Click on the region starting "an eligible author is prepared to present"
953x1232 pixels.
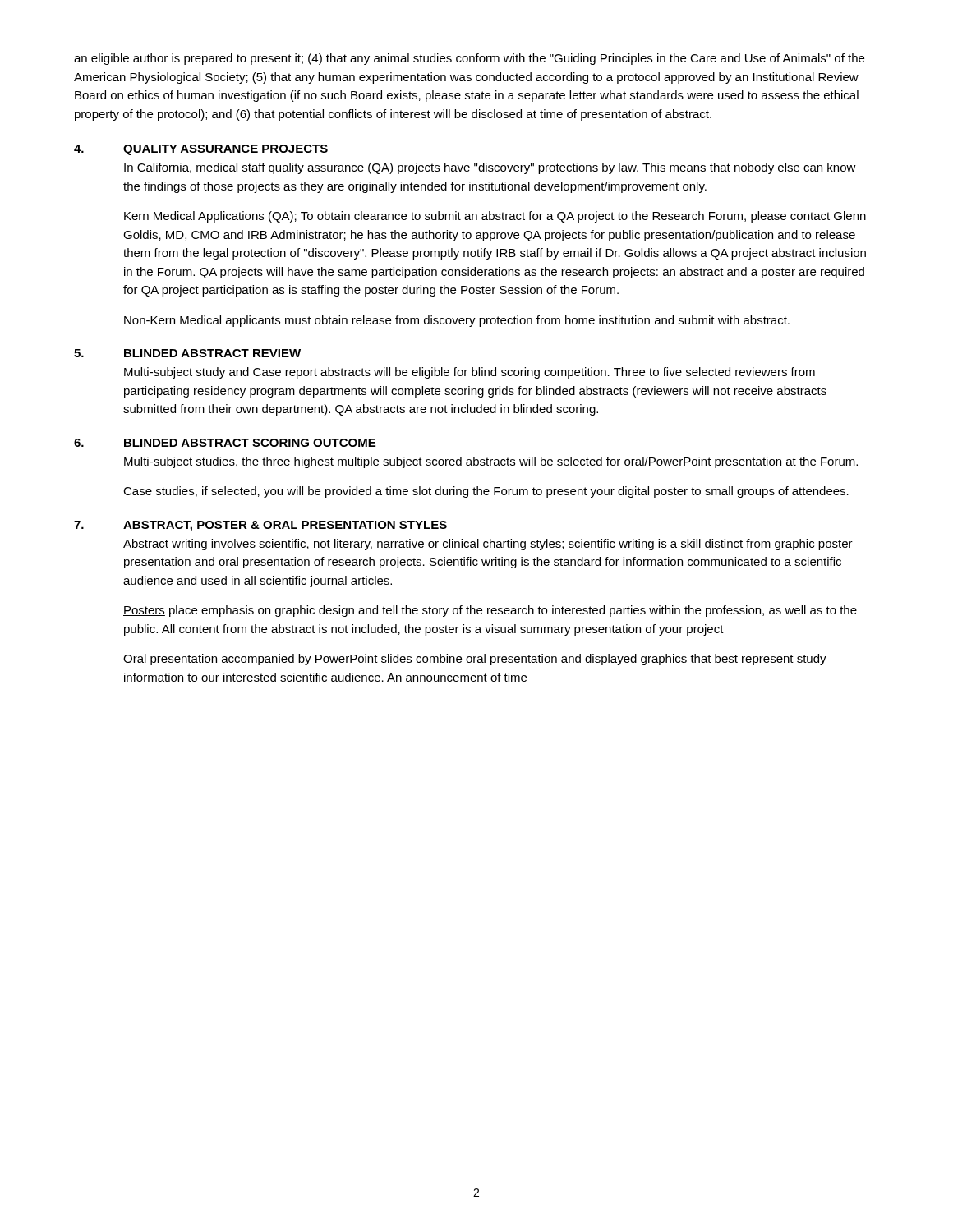[x=469, y=86]
